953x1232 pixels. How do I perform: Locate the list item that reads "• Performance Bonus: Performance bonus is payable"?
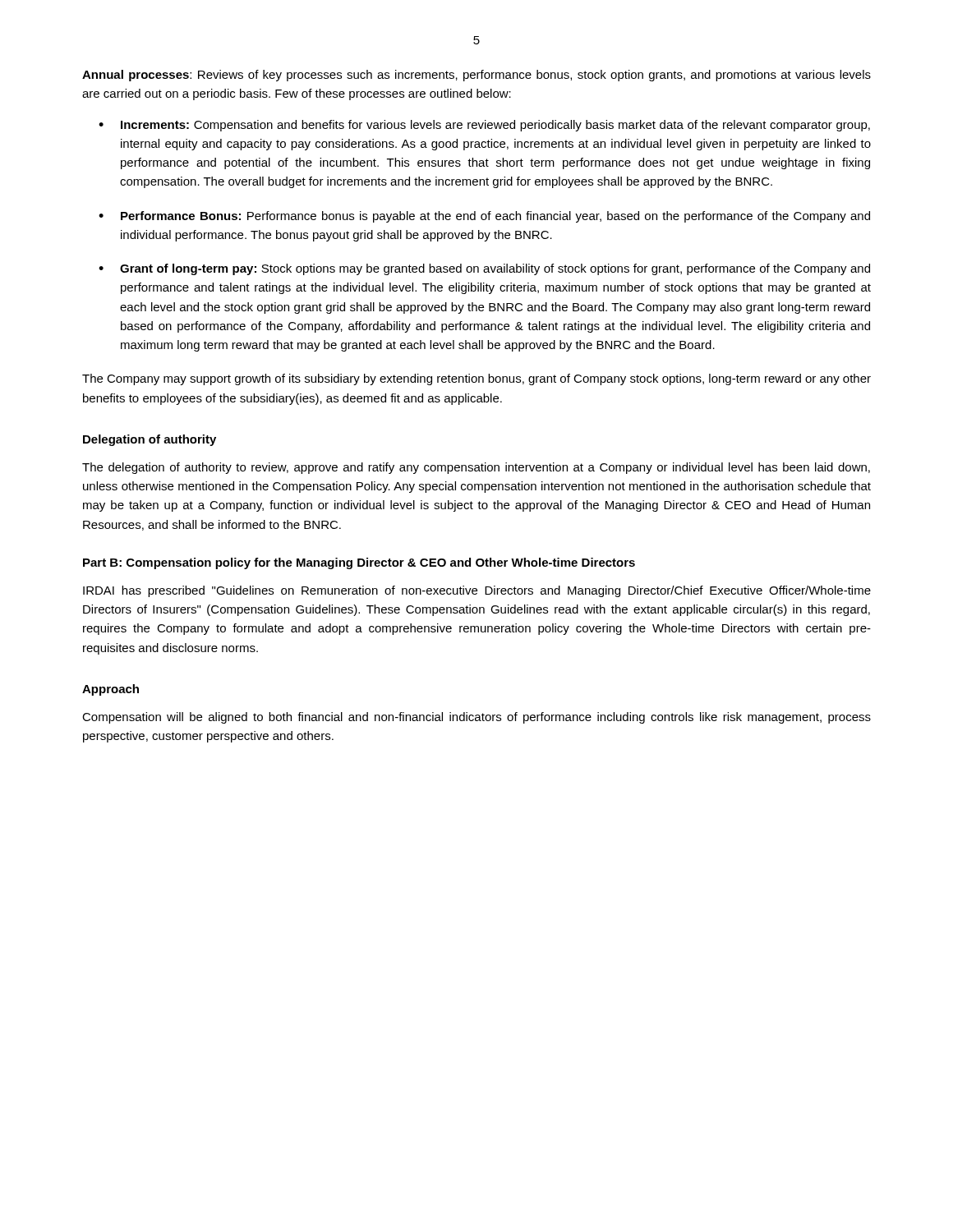(485, 225)
